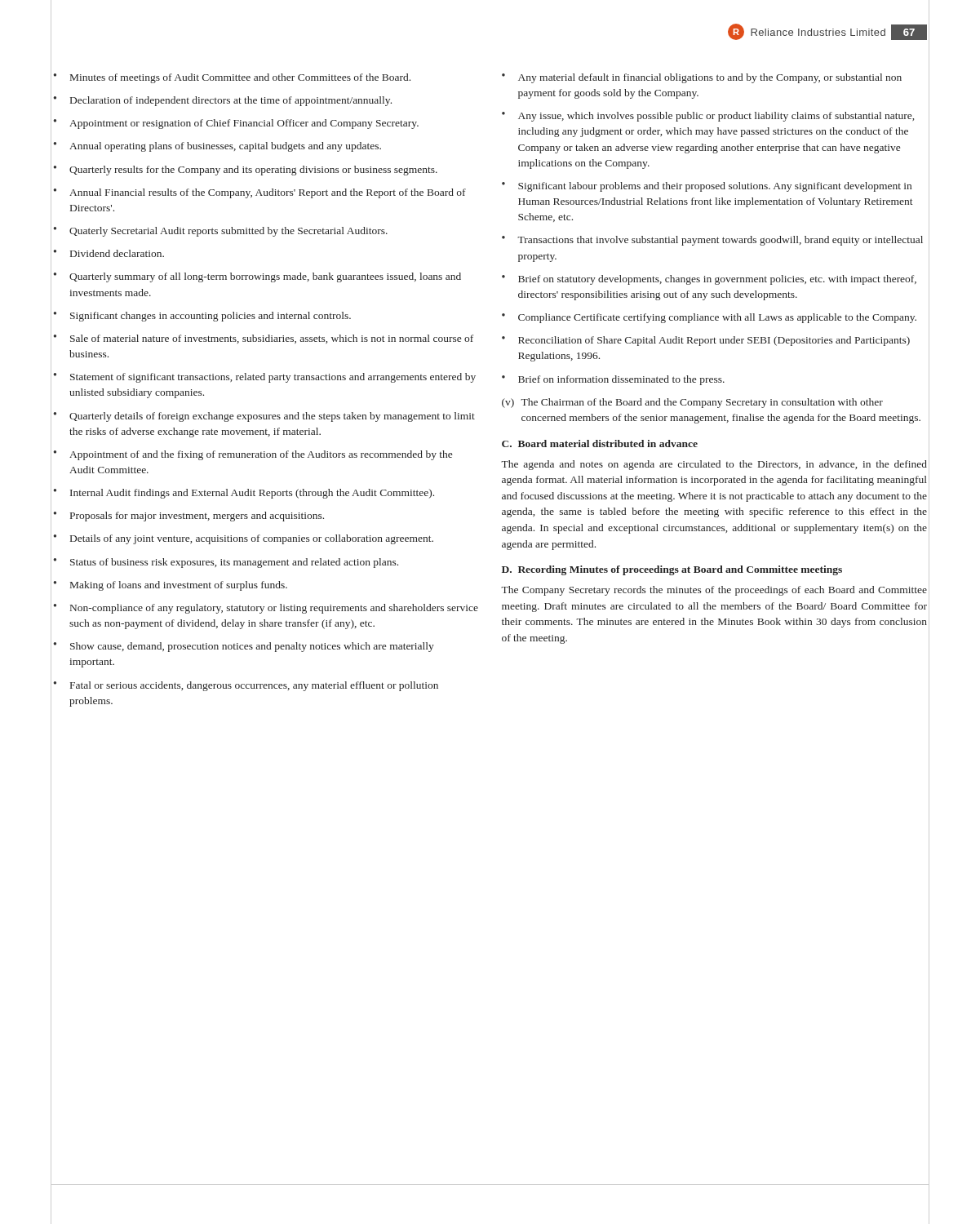Viewport: 980px width, 1224px height.
Task: Point to the text block starting "● Significant labour problems and their"
Action: click(x=714, y=201)
